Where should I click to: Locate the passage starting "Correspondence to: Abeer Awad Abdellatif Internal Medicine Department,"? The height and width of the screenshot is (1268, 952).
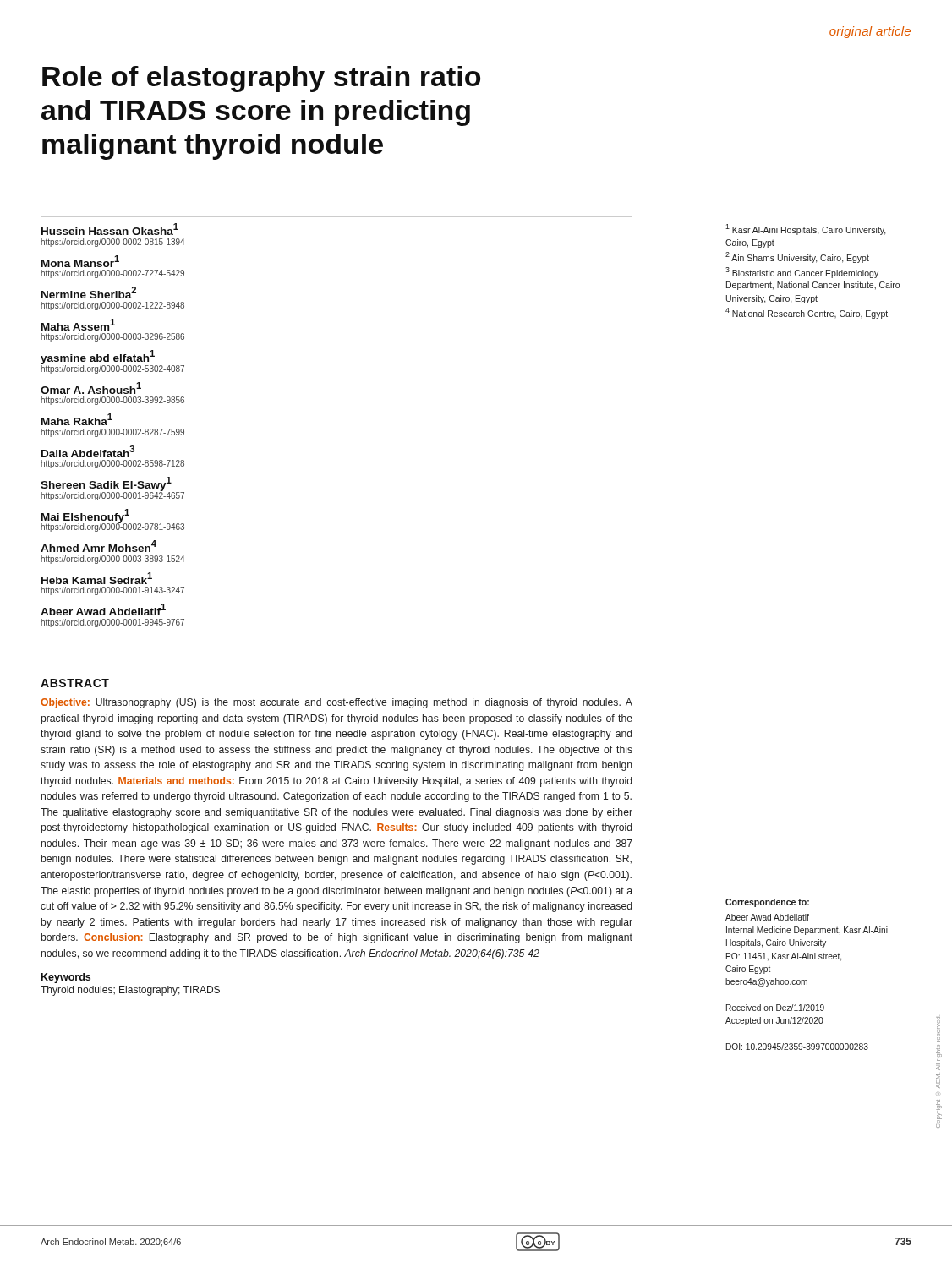point(767,903)
